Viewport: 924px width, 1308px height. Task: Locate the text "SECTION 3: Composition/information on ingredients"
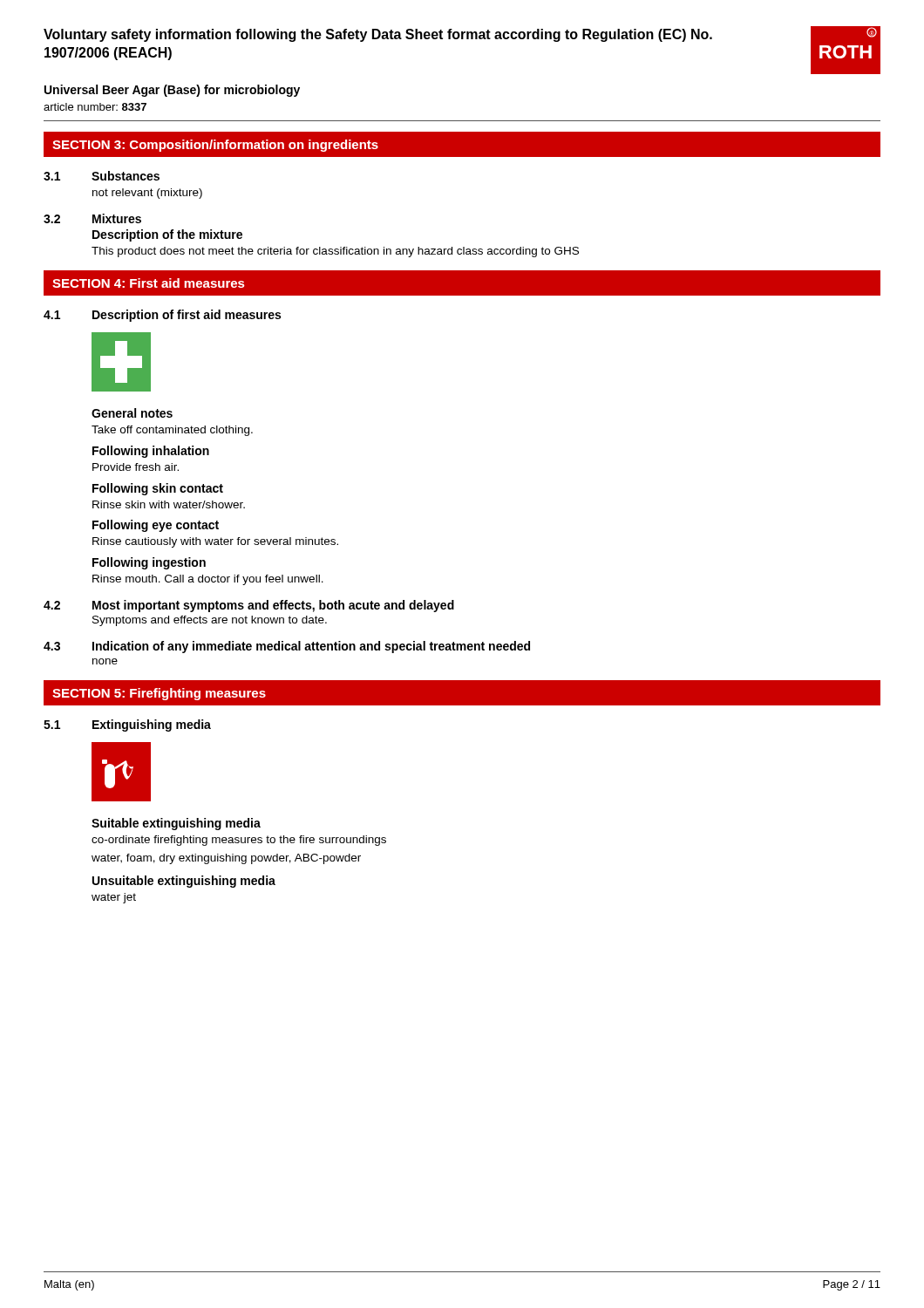[x=215, y=144]
